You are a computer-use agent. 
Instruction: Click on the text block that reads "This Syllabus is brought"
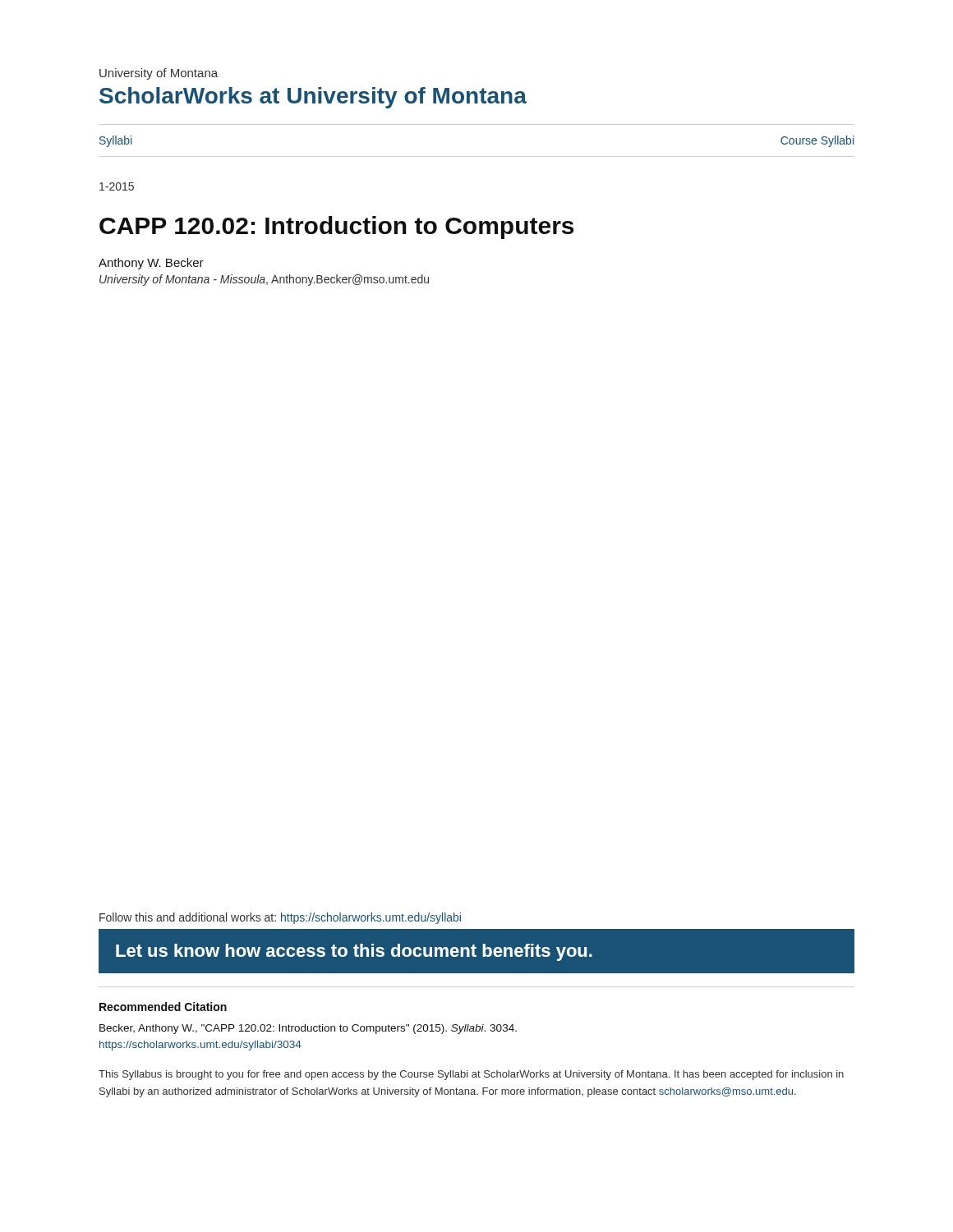coord(471,1083)
